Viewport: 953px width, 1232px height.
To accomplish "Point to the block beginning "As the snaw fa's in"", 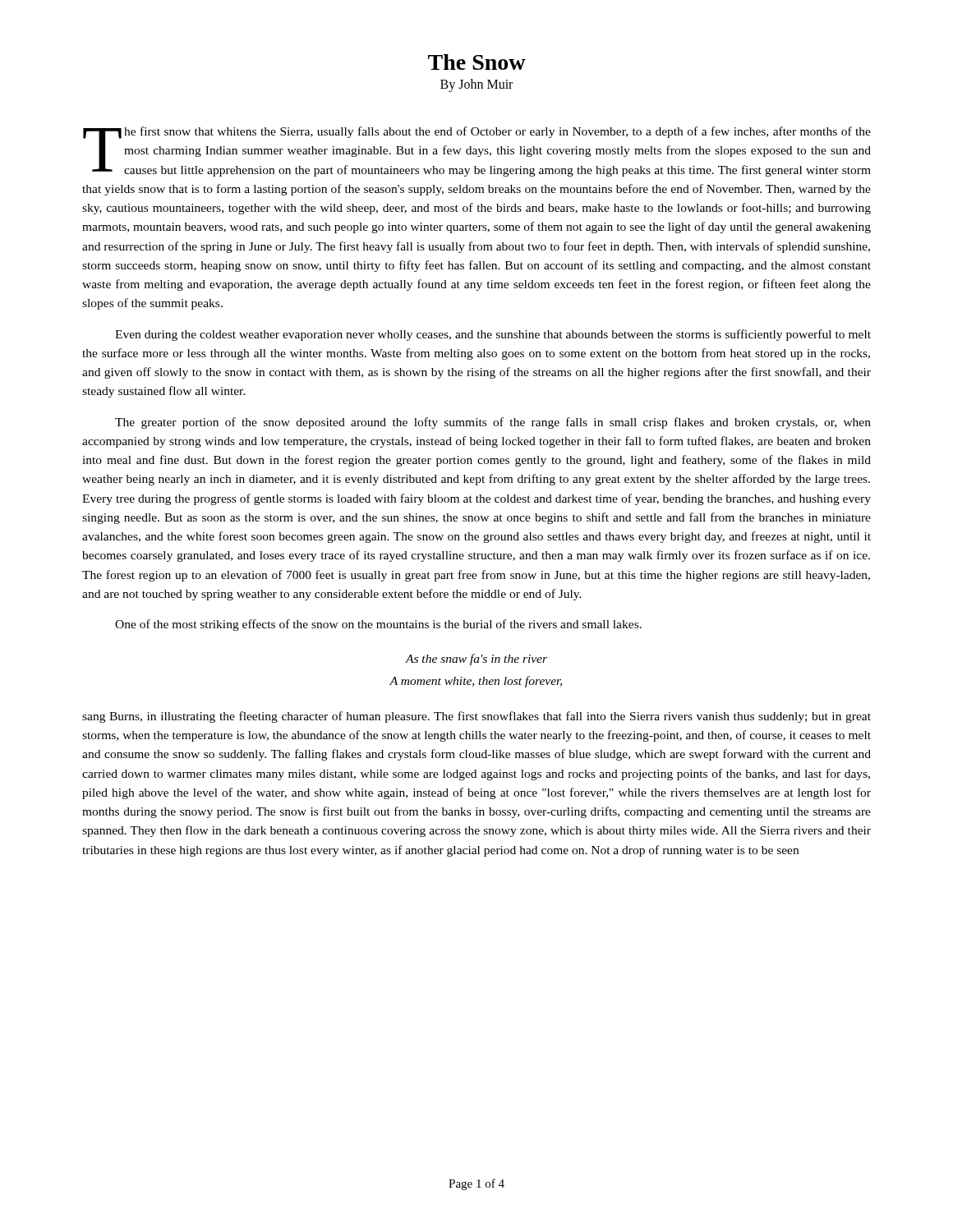I will click(476, 669).
